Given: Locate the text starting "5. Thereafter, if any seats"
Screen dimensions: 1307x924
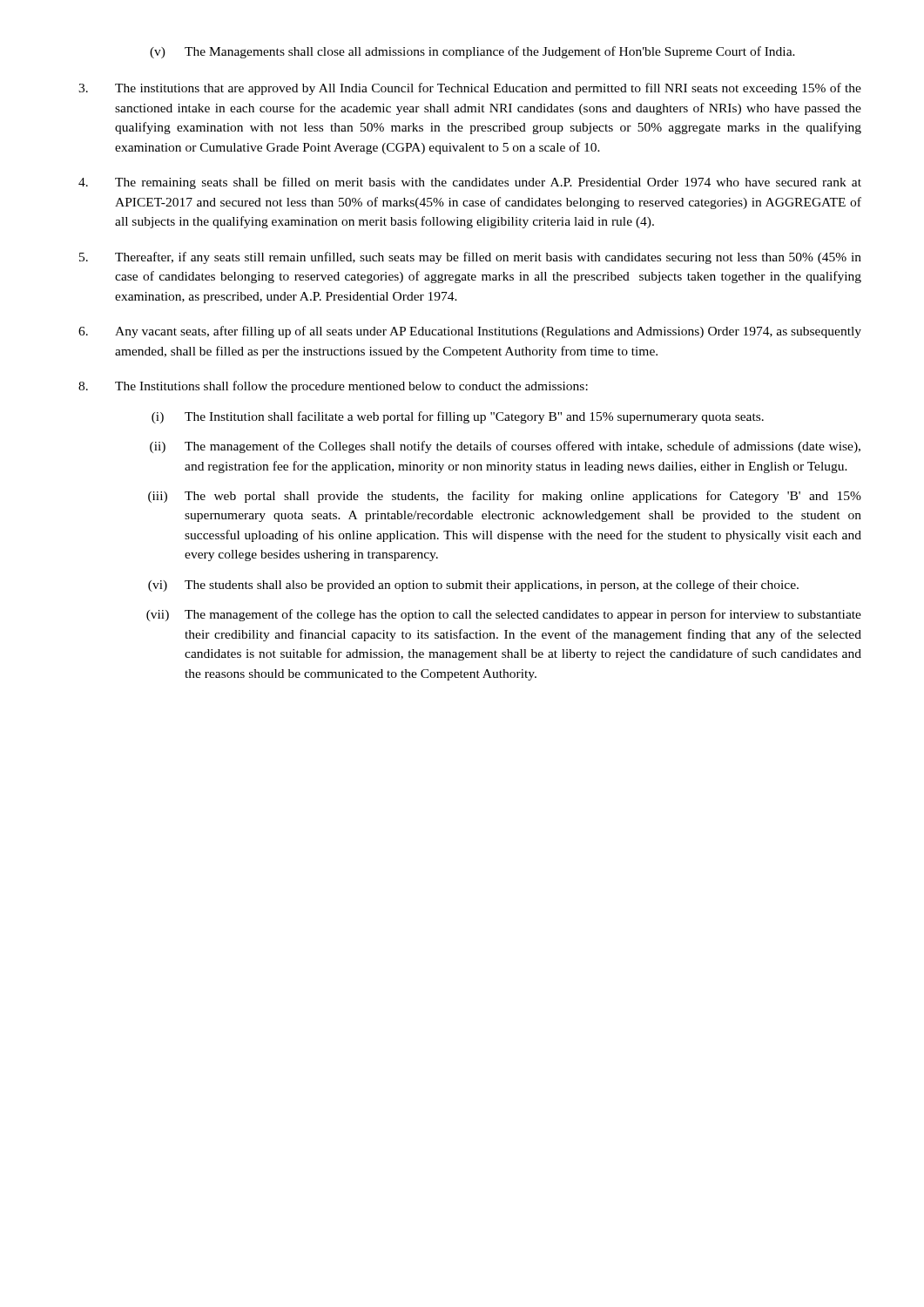Looking at the screenshot, I should [x=470, y=277].
